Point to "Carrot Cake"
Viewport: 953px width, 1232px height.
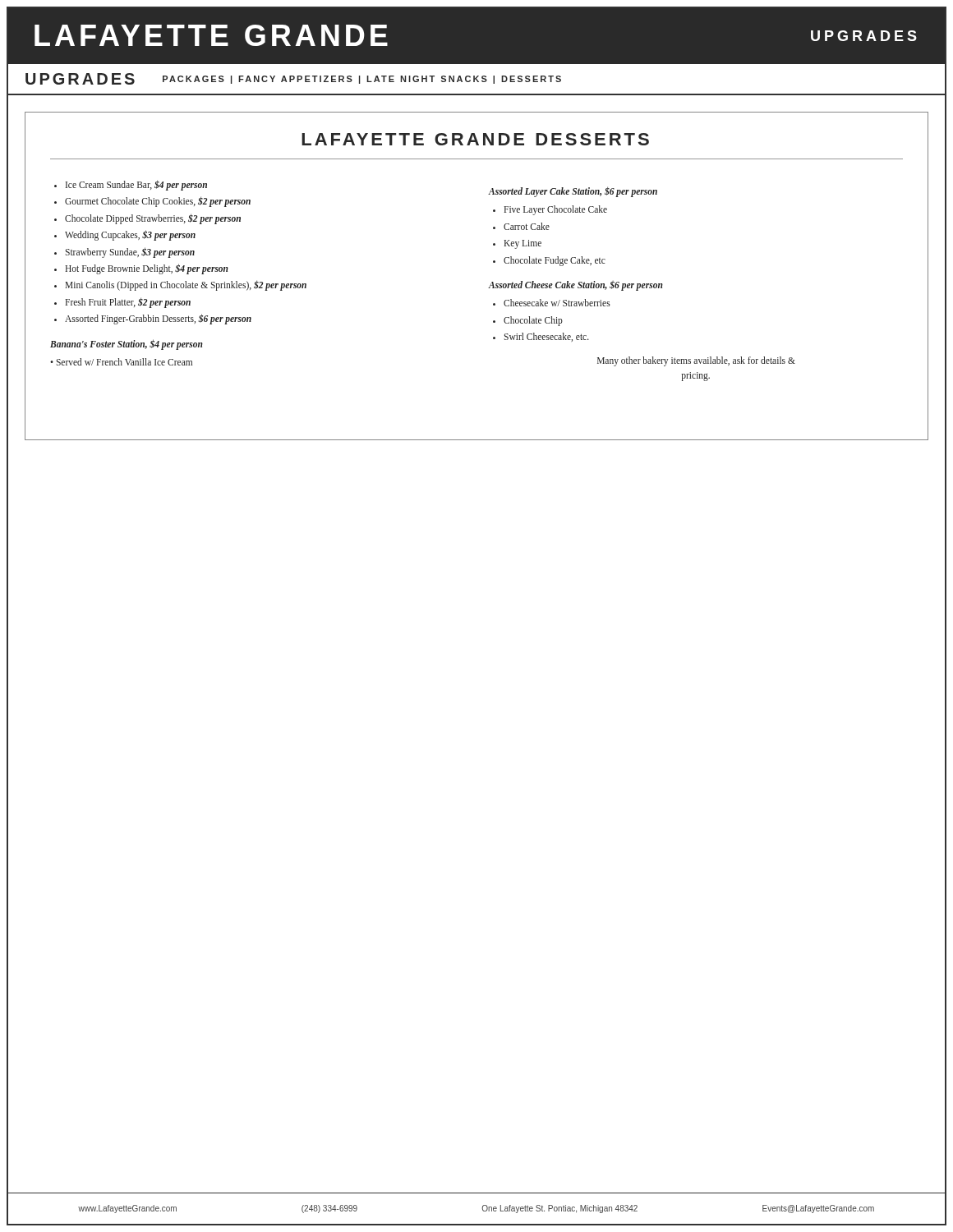pos(527,227)
